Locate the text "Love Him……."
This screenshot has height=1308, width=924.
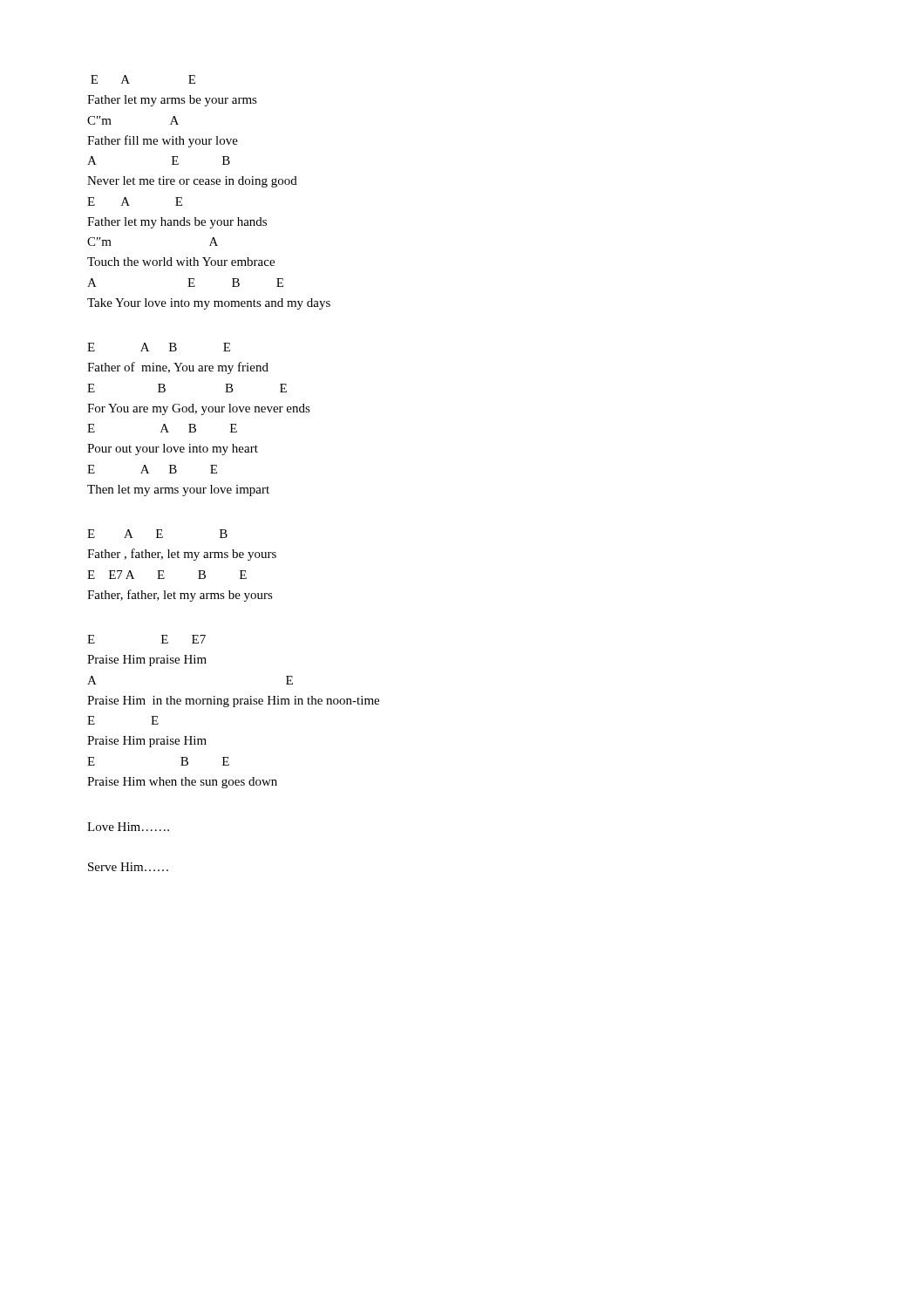[x=129, y=827]
